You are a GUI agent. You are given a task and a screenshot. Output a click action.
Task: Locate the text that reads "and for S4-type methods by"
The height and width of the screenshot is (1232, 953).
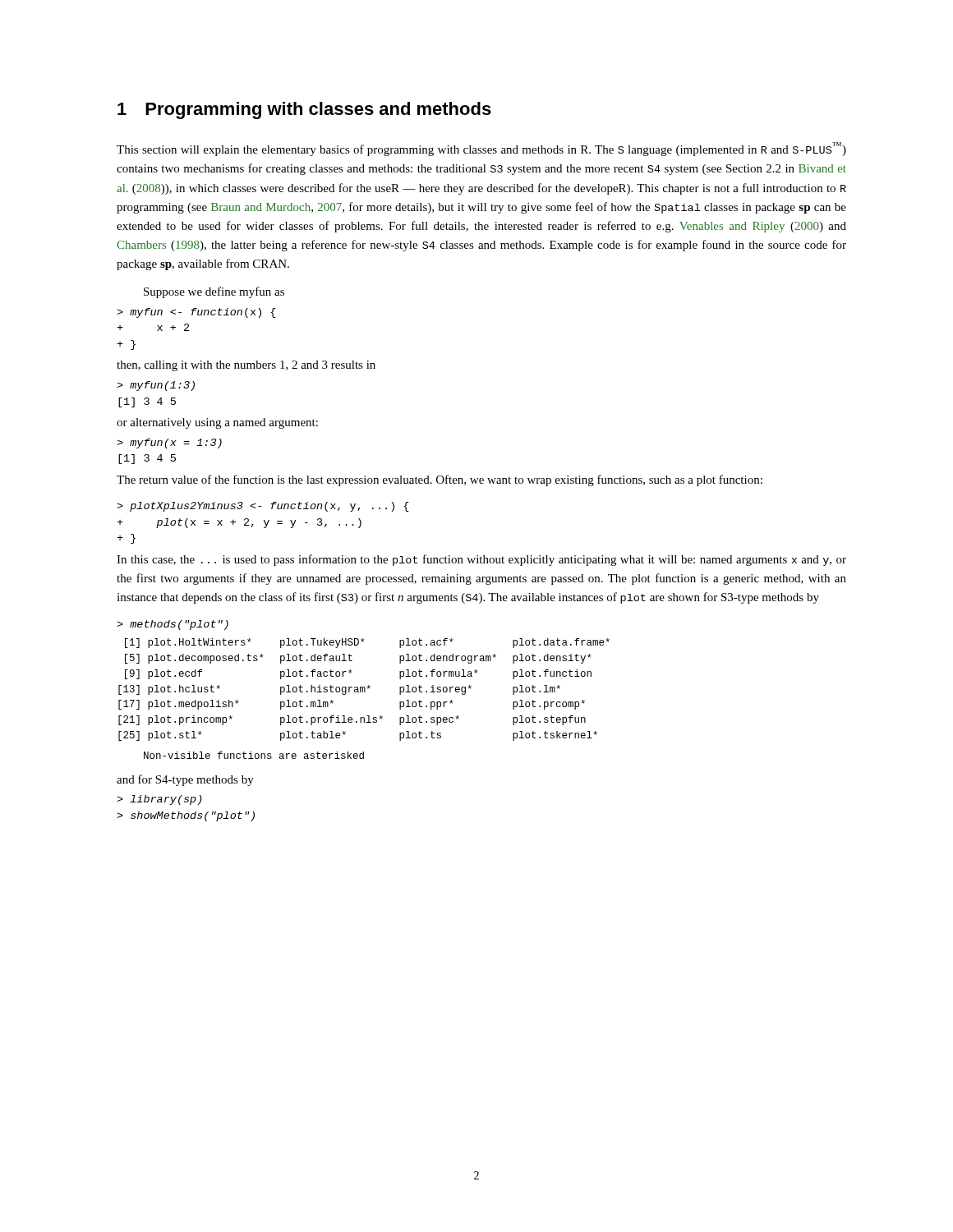tap(185, 780)
